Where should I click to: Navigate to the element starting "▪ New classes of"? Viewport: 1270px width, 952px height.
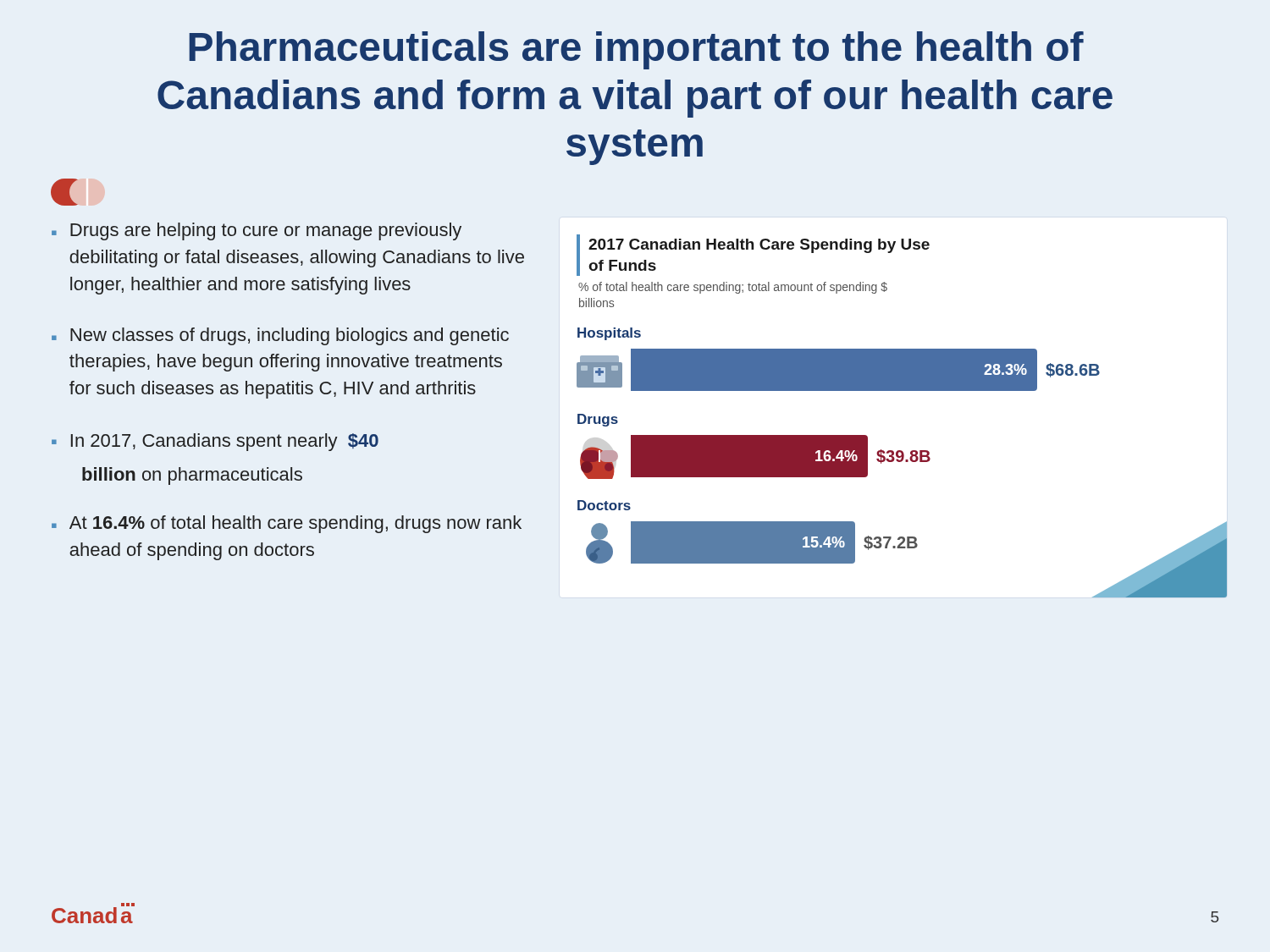288,362
